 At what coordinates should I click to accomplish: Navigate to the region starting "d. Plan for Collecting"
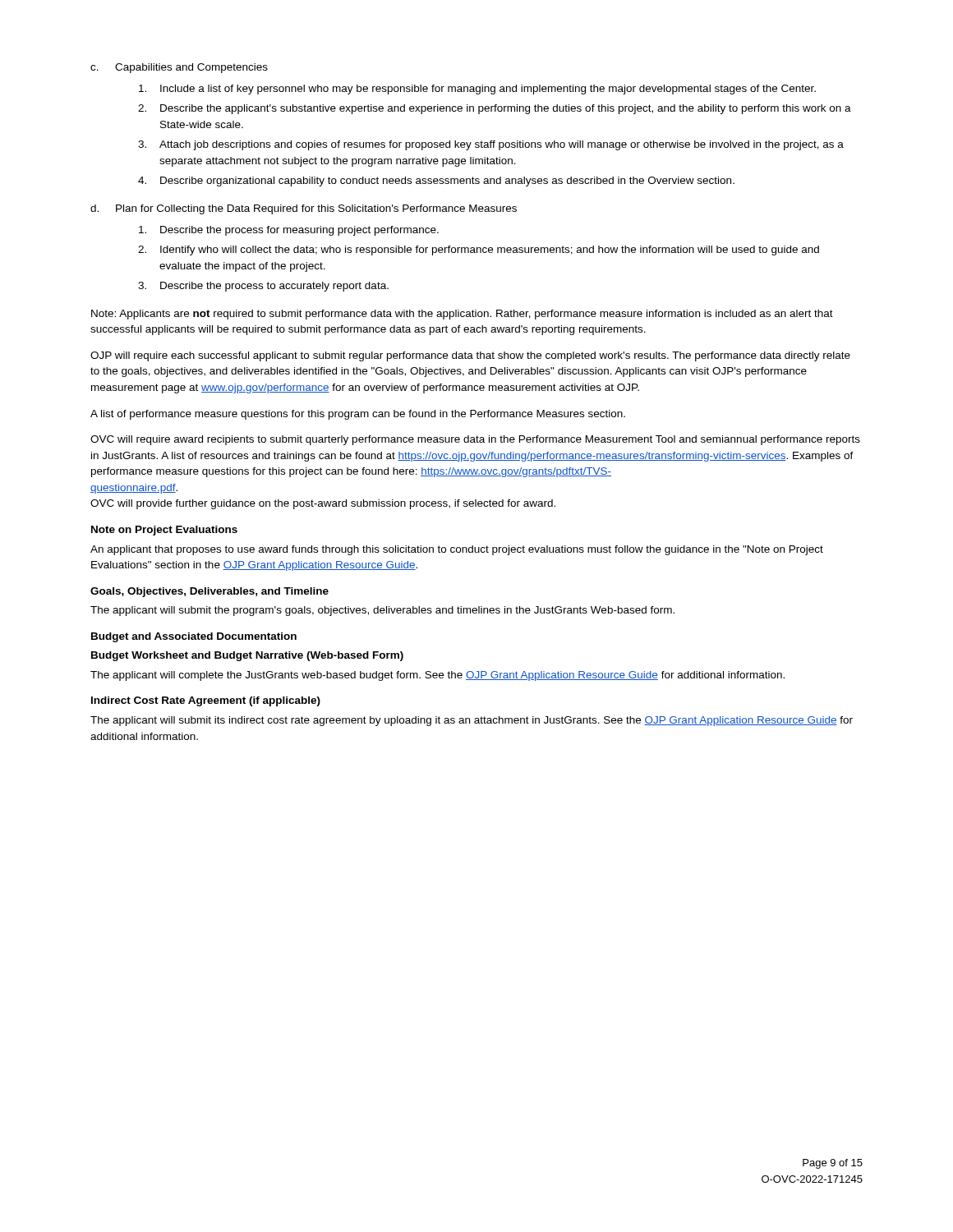tap(476, 208)
